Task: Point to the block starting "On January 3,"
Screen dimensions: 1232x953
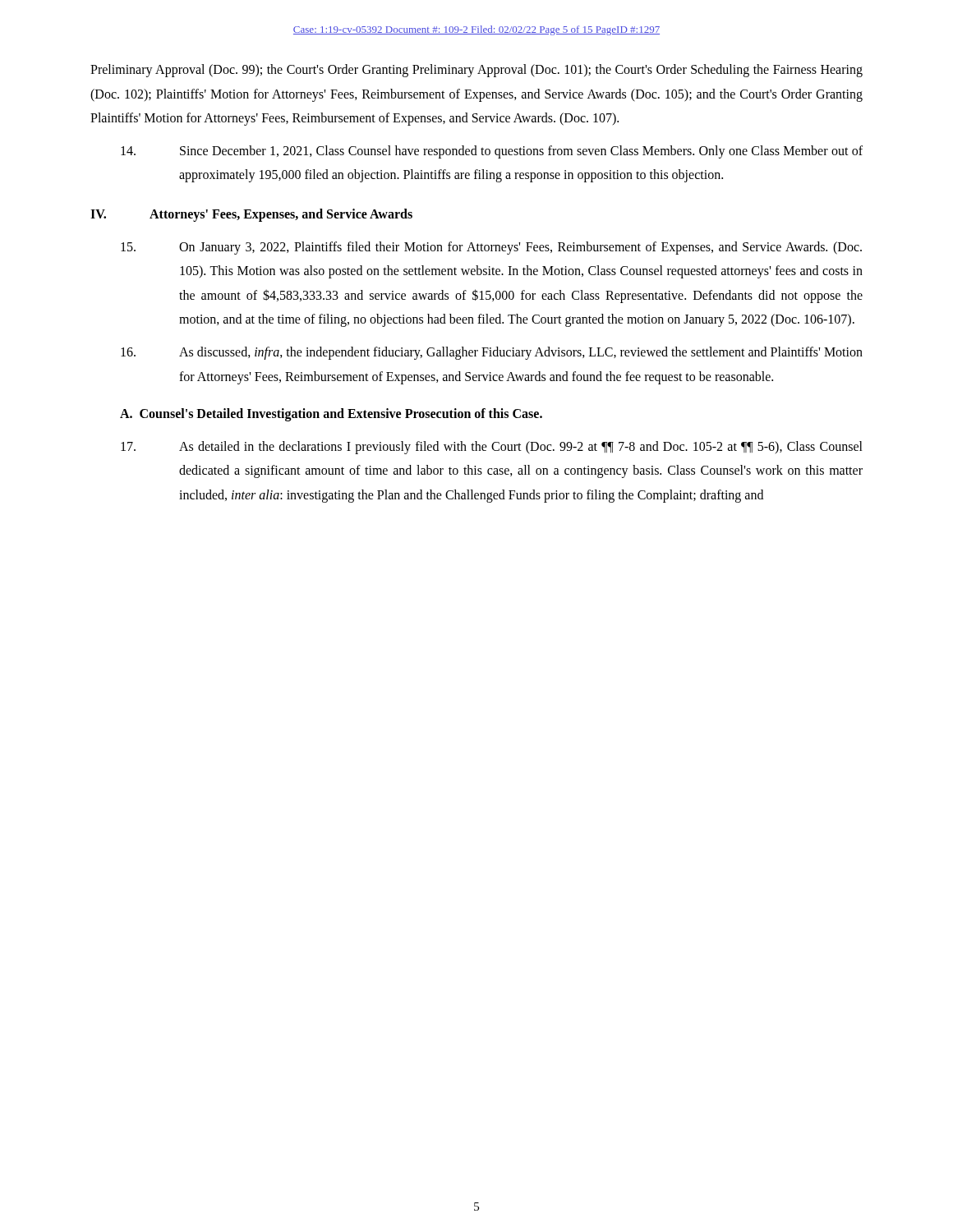Action: (476, 283)
